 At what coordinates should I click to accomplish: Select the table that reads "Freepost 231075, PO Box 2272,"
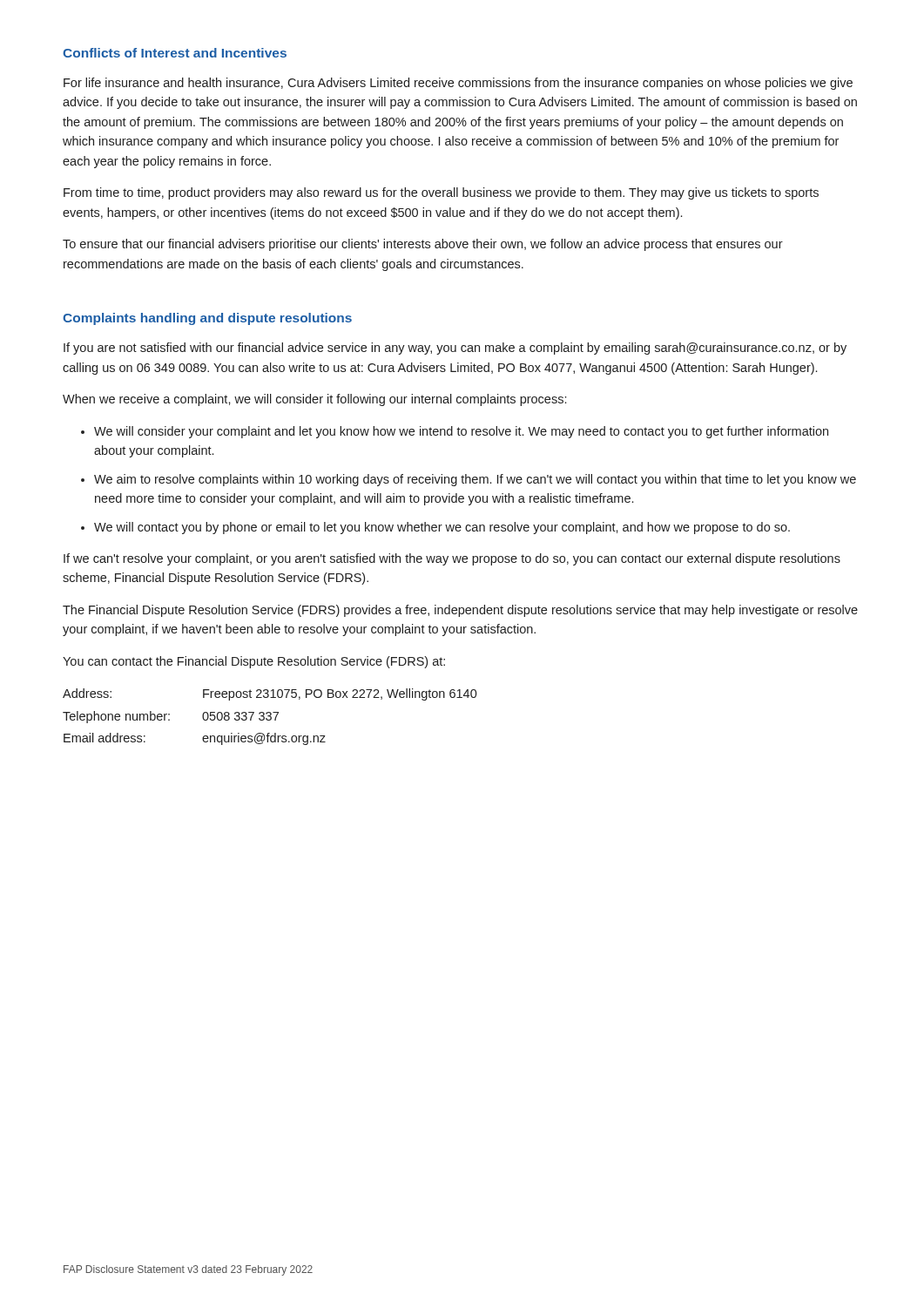click(x=462, y=716)
